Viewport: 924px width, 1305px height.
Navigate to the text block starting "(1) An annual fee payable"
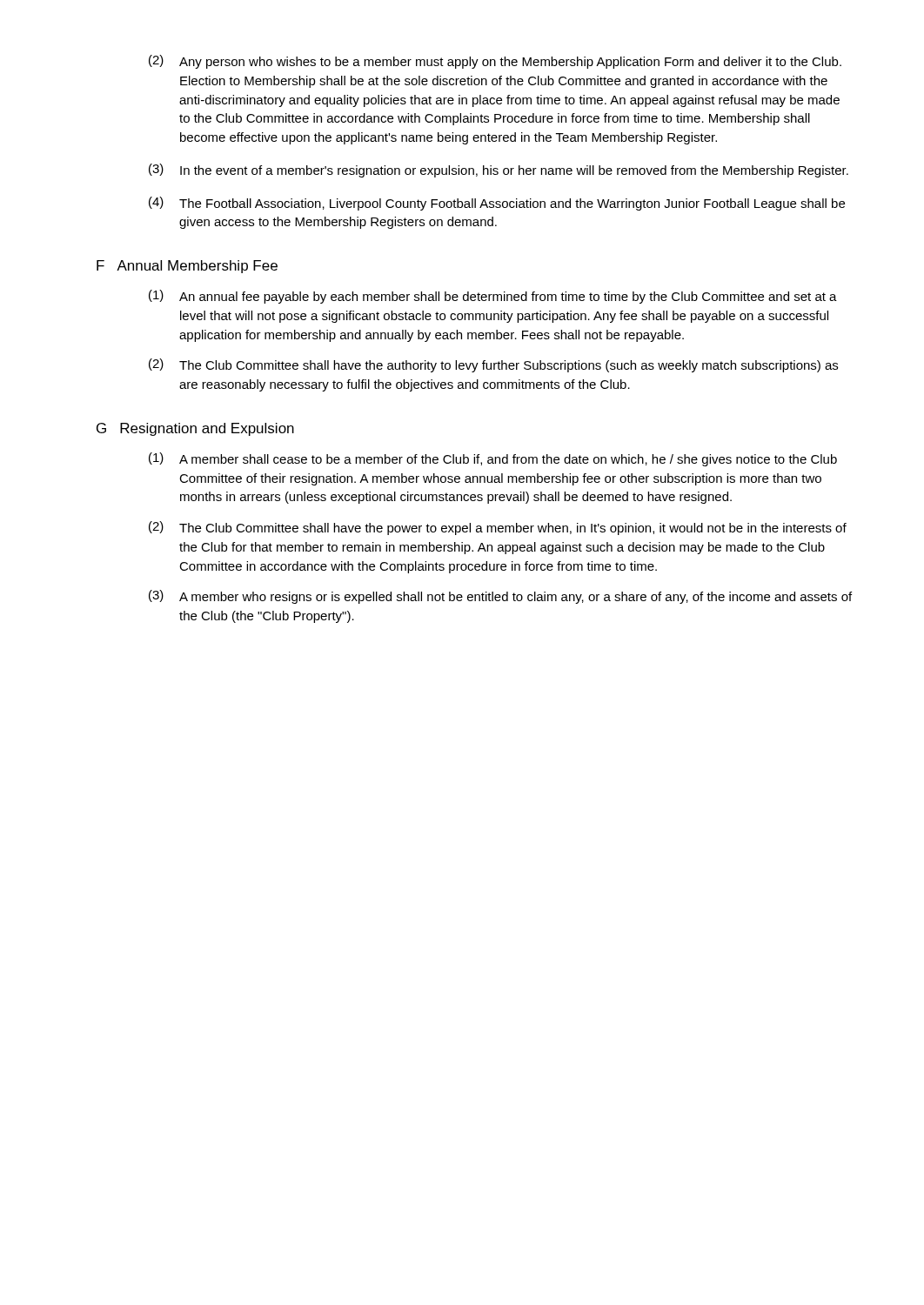pyautogui.click(x=501, y=315)
